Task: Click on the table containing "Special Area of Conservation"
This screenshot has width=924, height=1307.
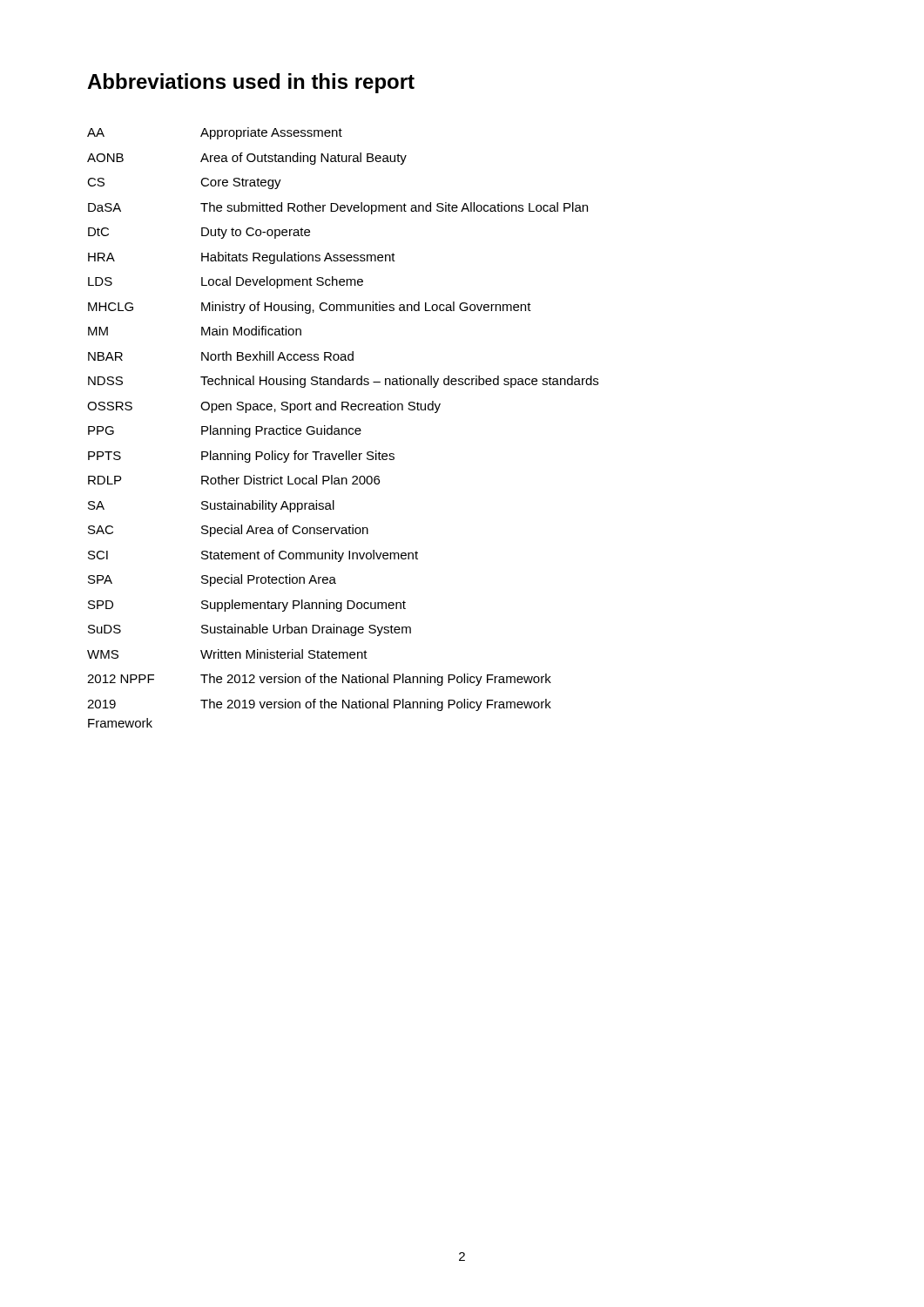Action: click(462, 428)
